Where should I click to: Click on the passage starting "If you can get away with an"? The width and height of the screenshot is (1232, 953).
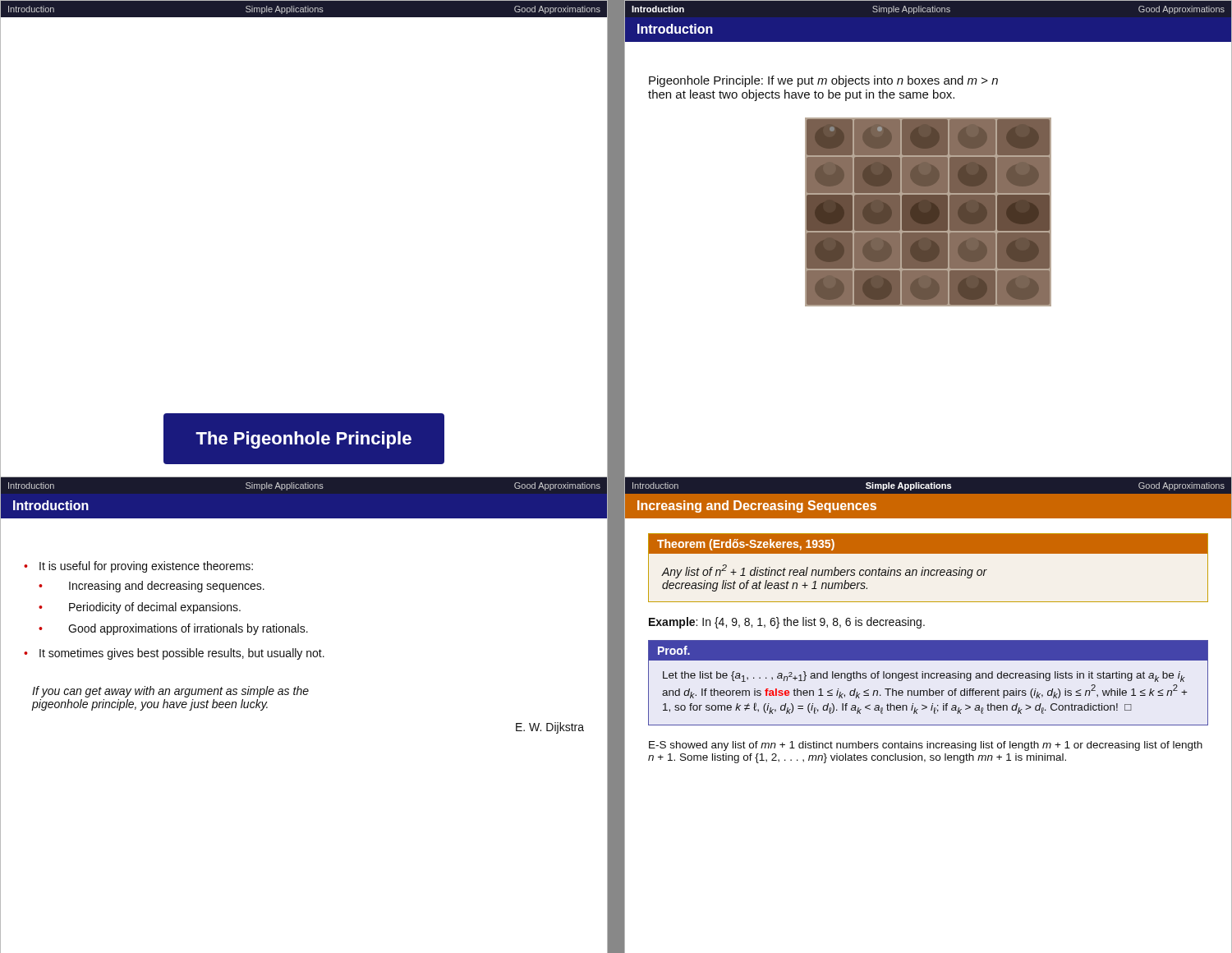170,698
